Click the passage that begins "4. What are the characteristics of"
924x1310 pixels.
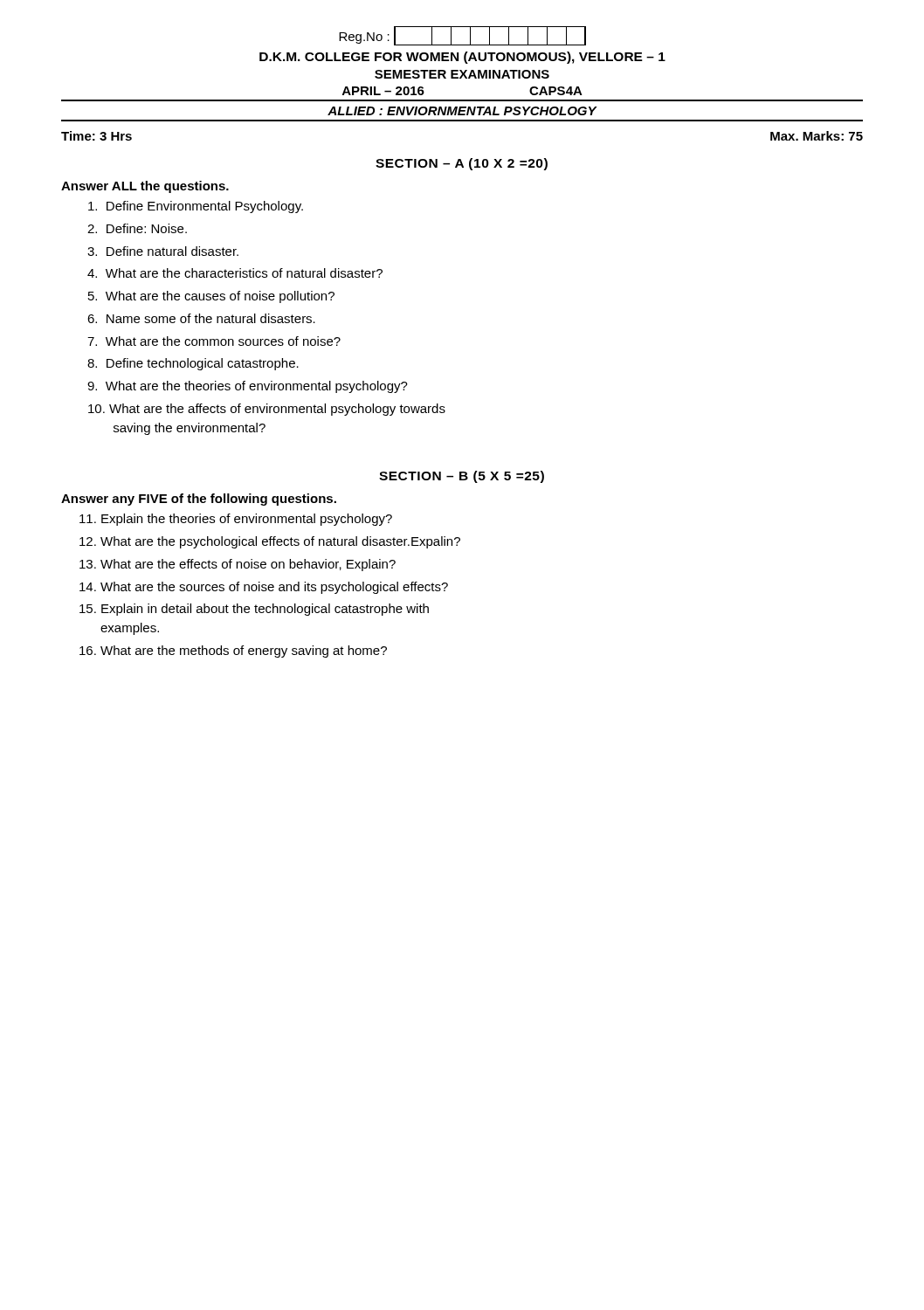click(235, 273)
